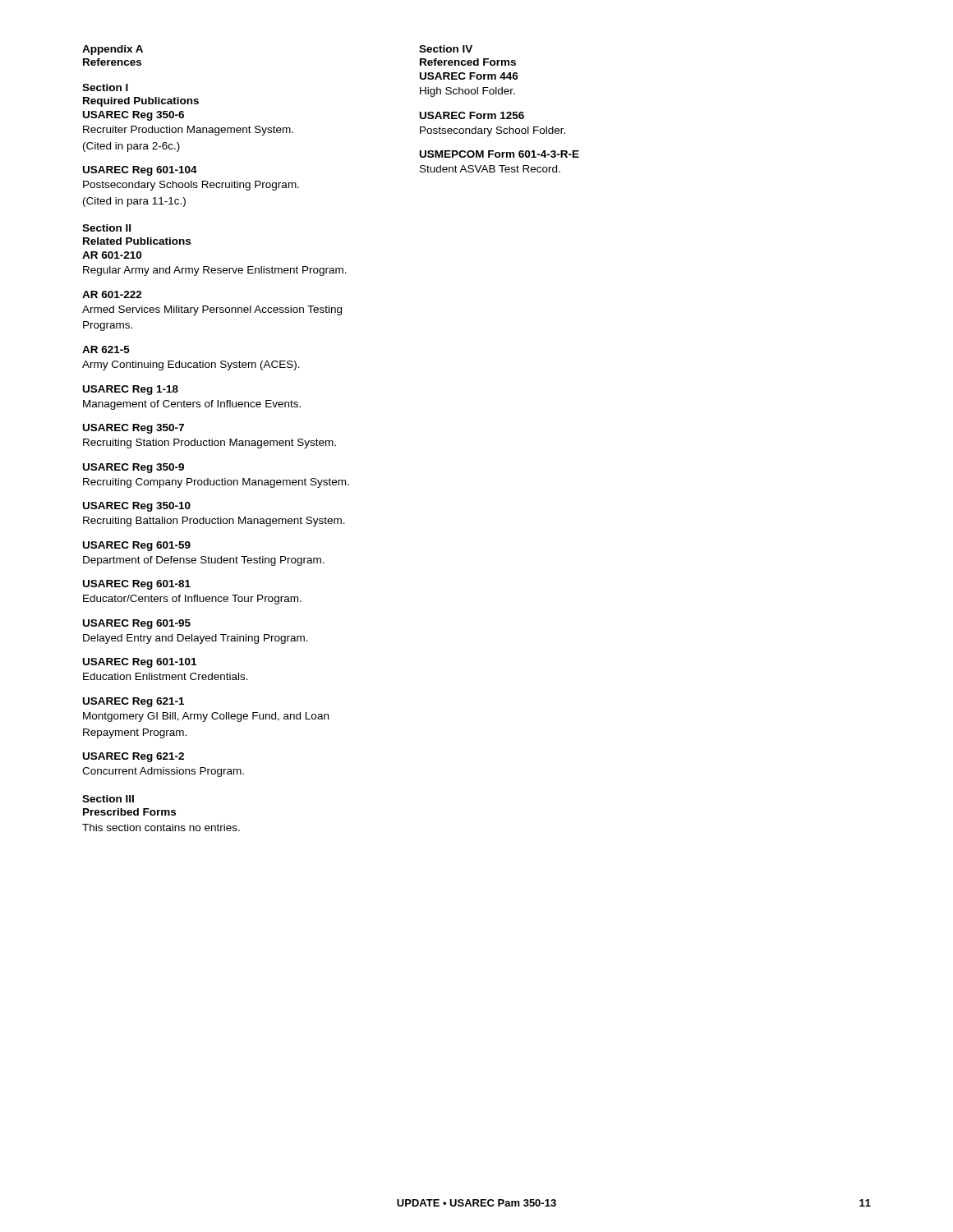The image size is (953, 1232).
Task: Where is the passage that starts "USAREC Reg 350-6 Recruiter"?
Action: click(234, 131)
